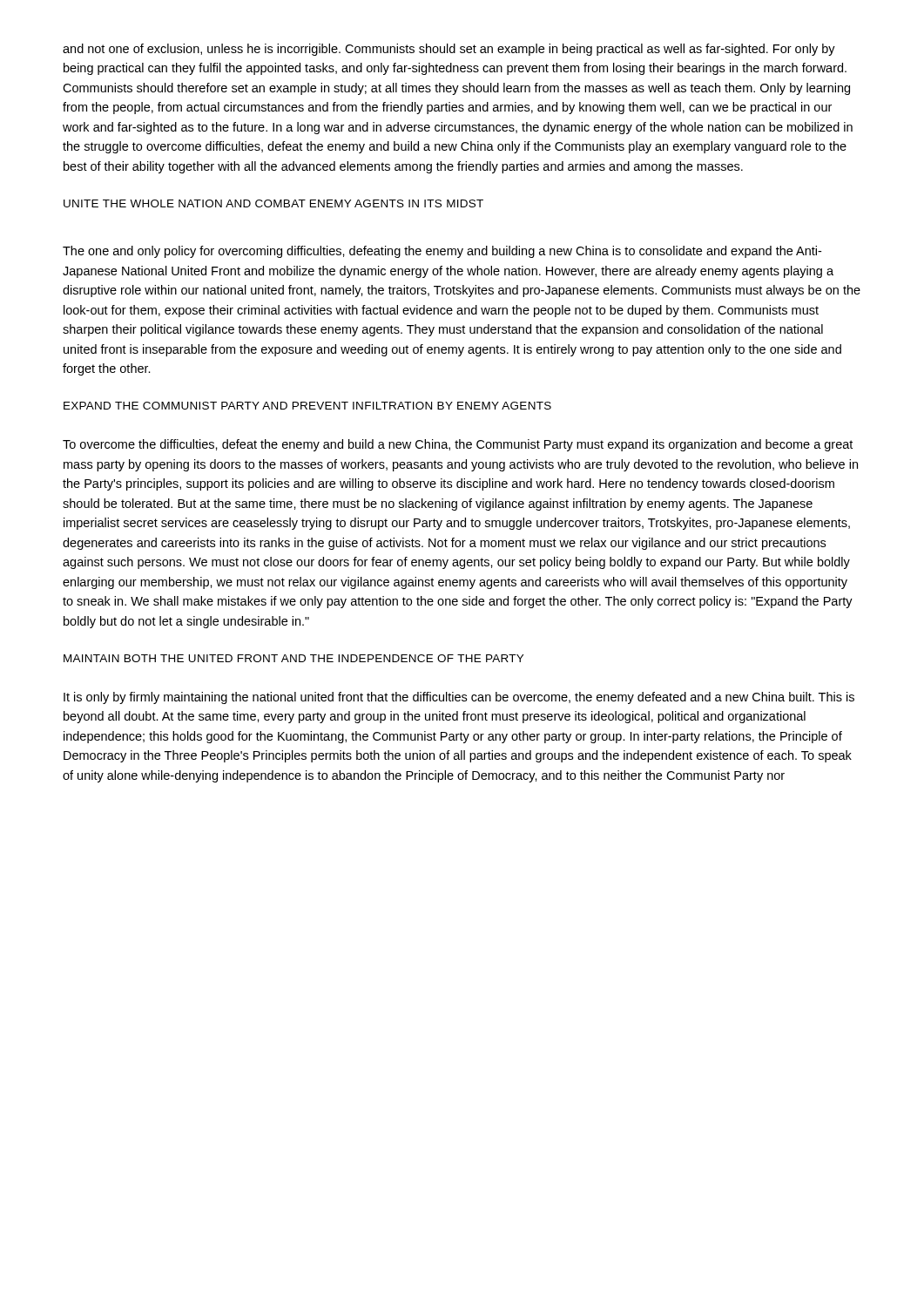The width and height of the screenshot is (924, 1307).
Task: Locate the text block starting "EXPAND THE COMMUNIST PARTY AND PREVENT"
Action: [x=307, y=406]
